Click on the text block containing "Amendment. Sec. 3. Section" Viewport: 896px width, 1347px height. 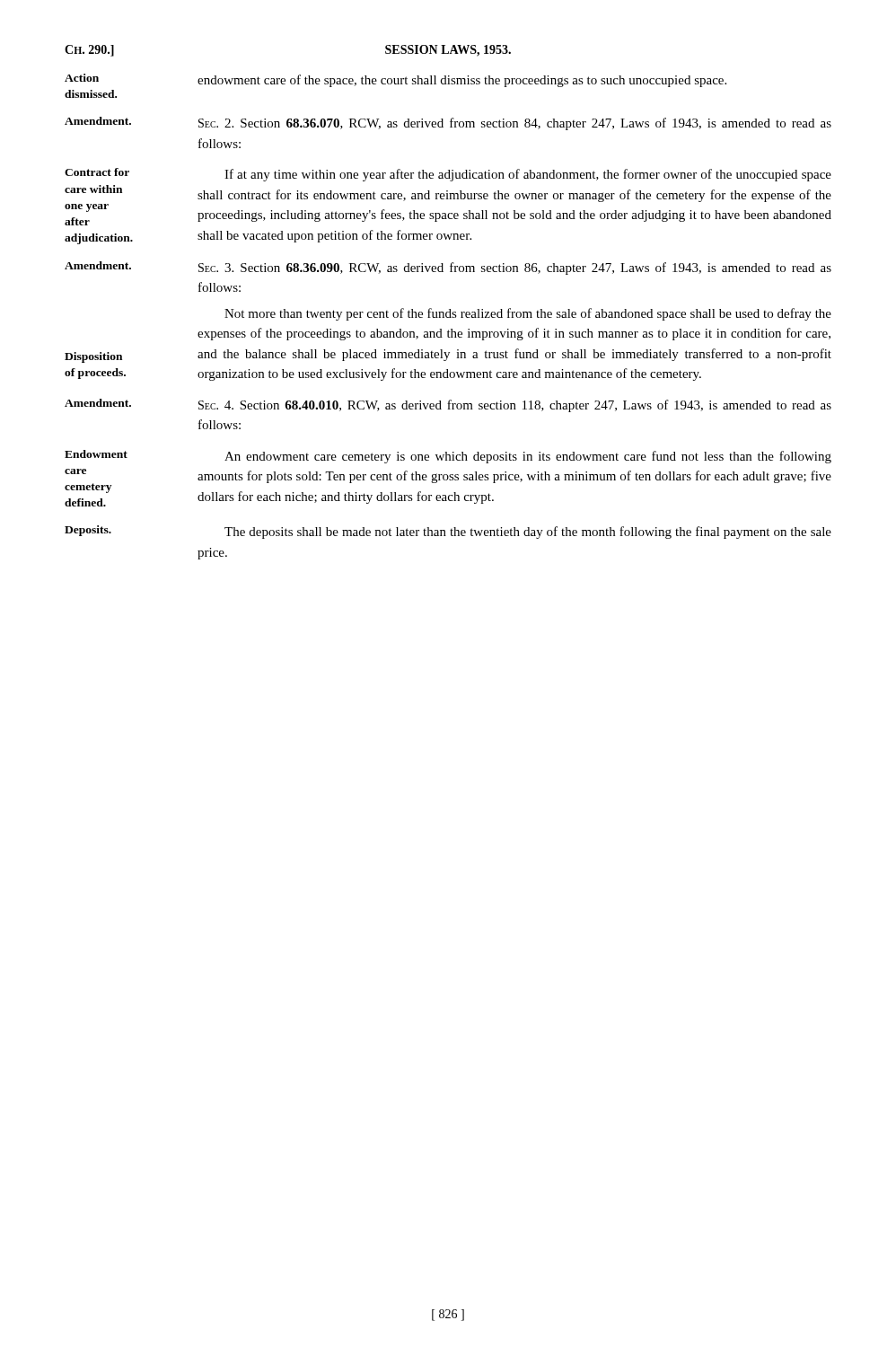tap(448, 277)
